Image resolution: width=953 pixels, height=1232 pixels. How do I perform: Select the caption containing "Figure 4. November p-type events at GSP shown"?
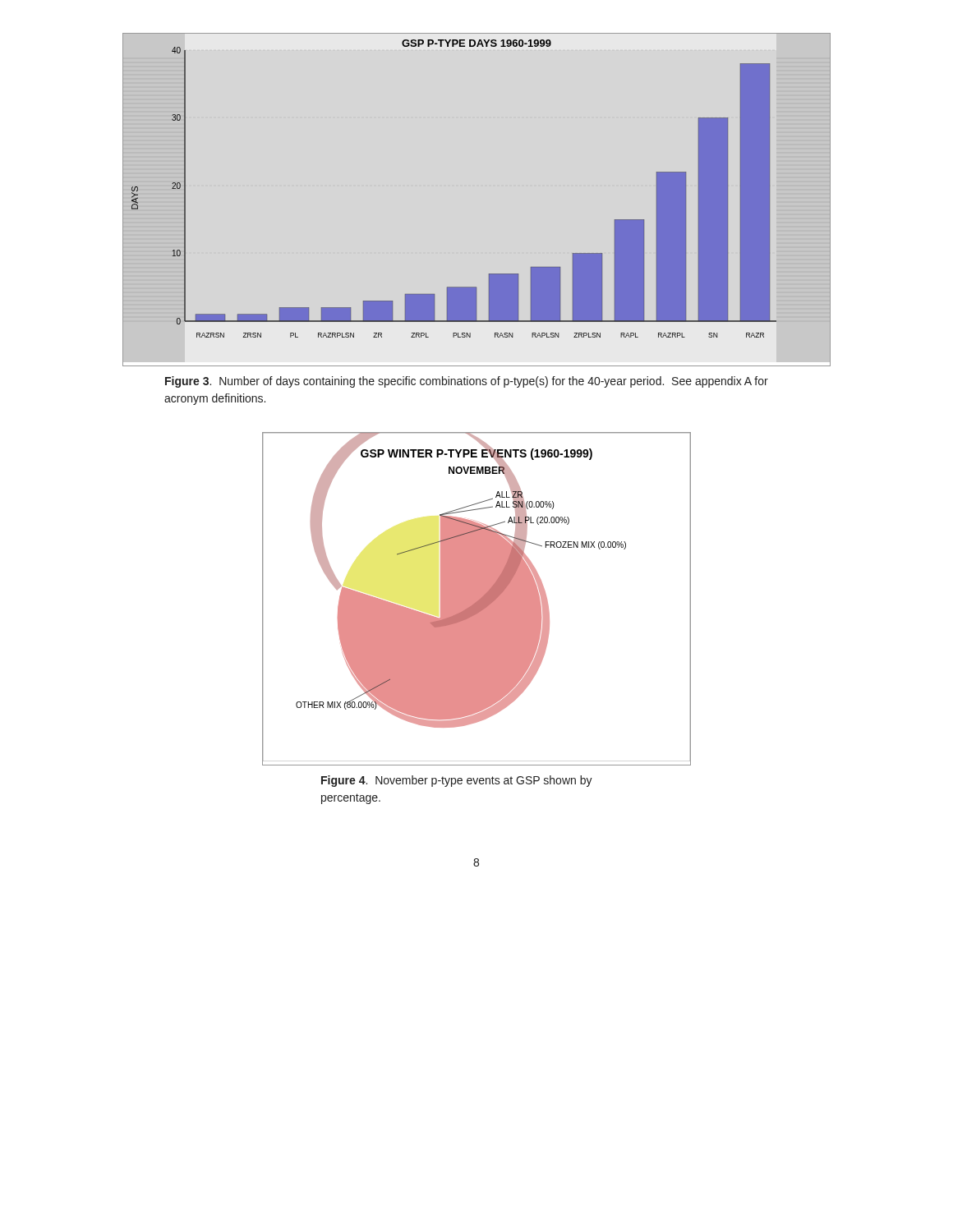coord(476,789)
